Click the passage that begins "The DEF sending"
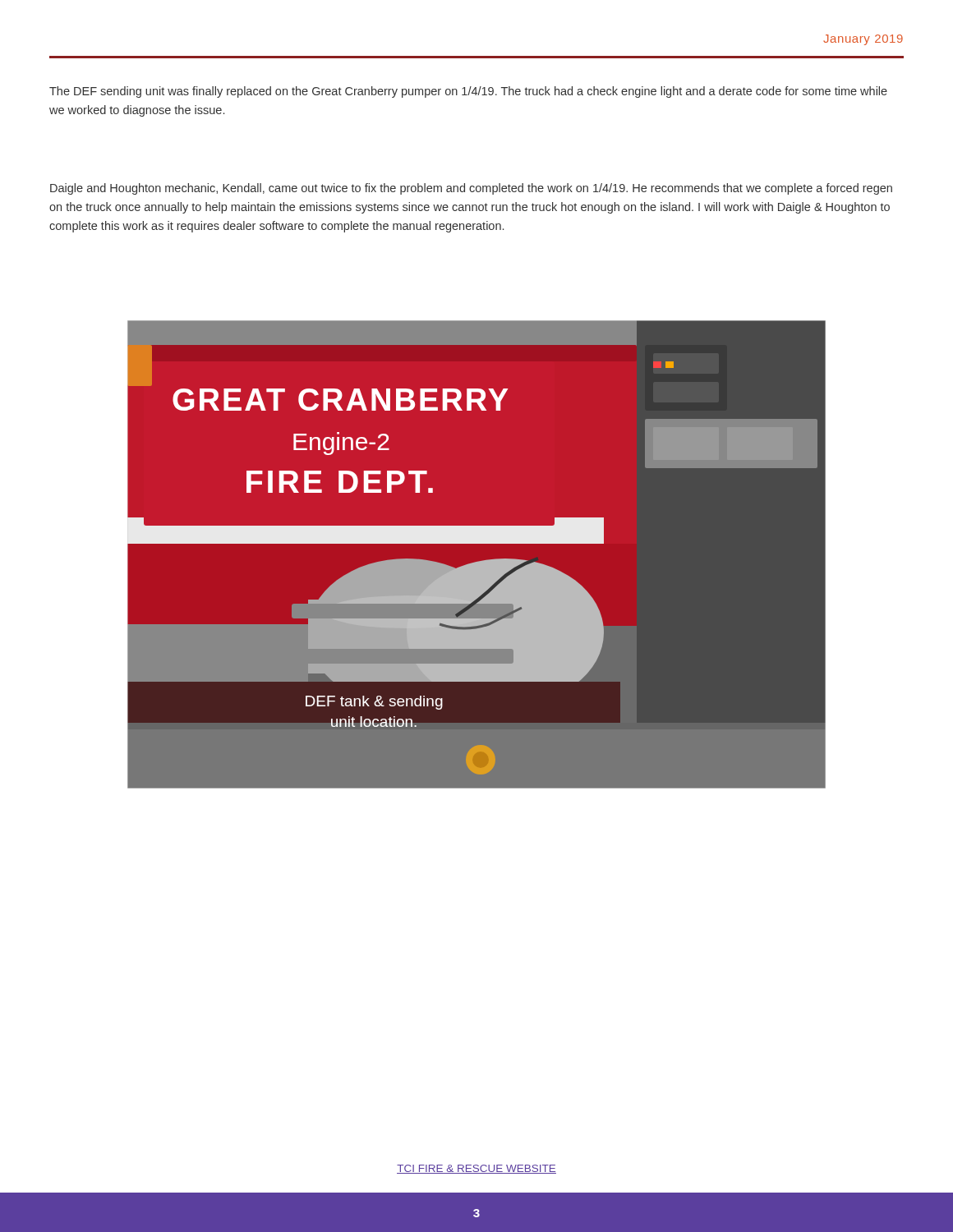Image resolution: width=953 pixels, height=1232 pixels. (x=468, y=101)
